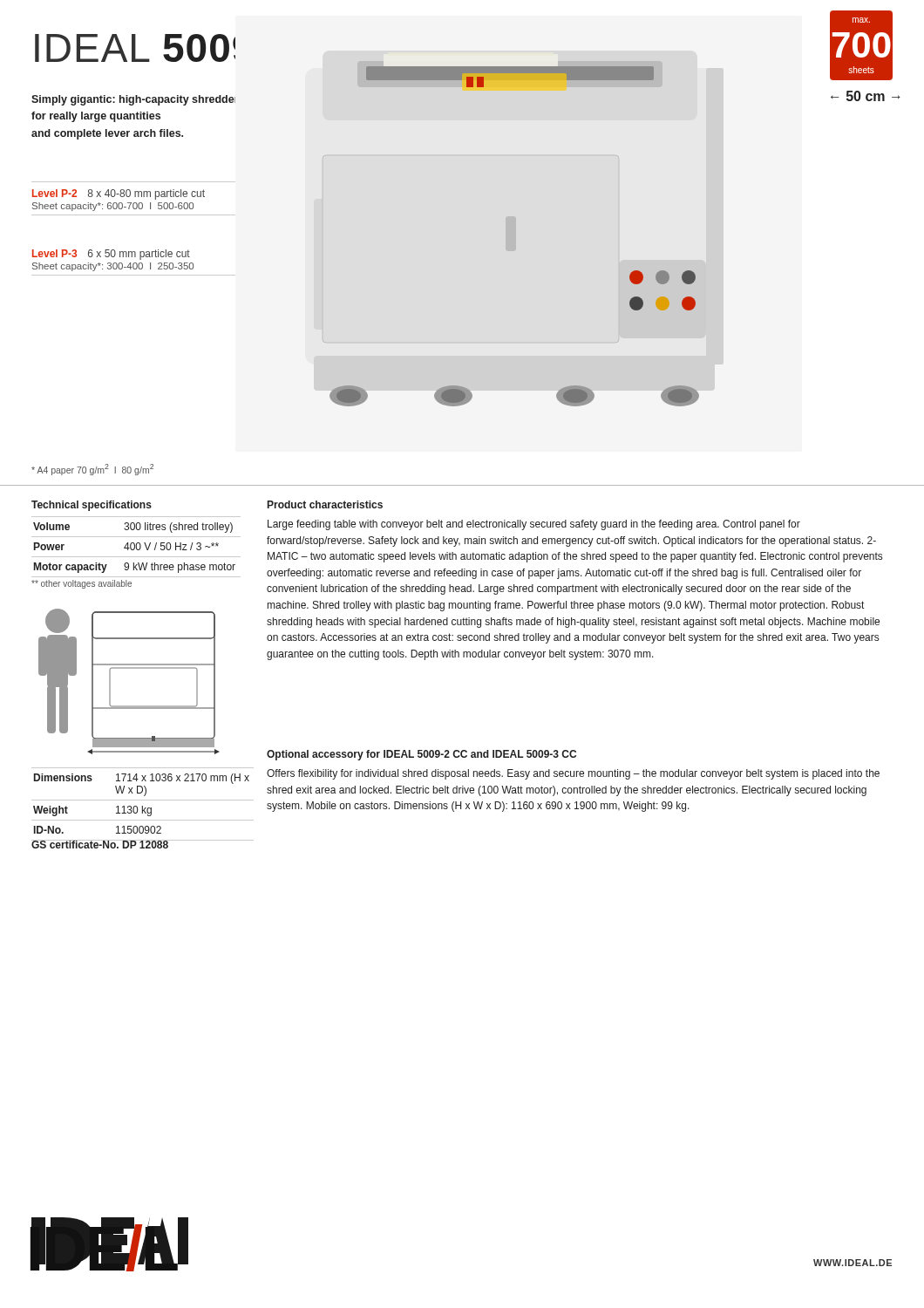Locate the title with the text "IDEAL 5009"
Viewport: 924px width, 1308px height.
(x=143, y=48)
